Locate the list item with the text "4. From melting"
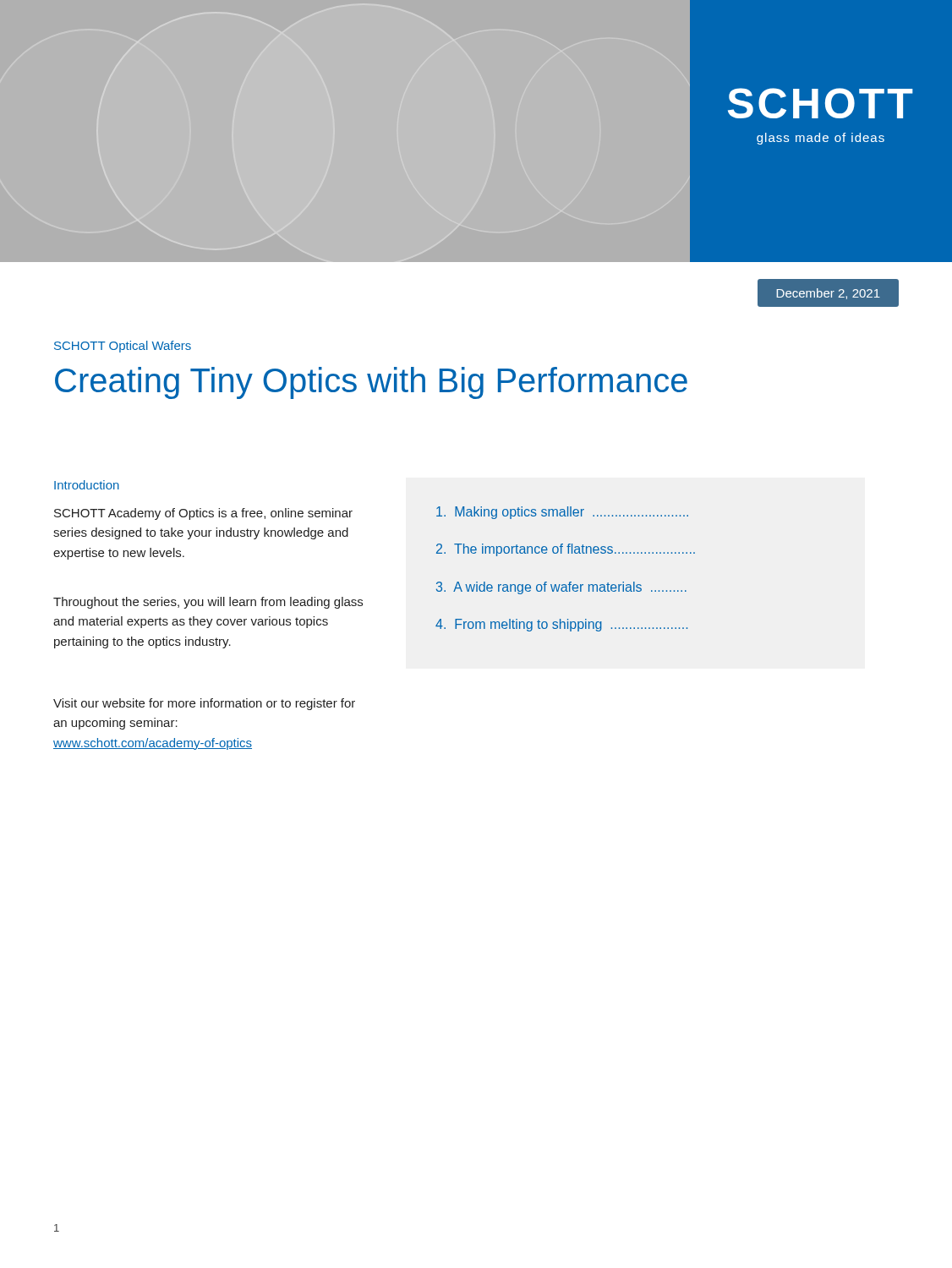 point(562,624)
